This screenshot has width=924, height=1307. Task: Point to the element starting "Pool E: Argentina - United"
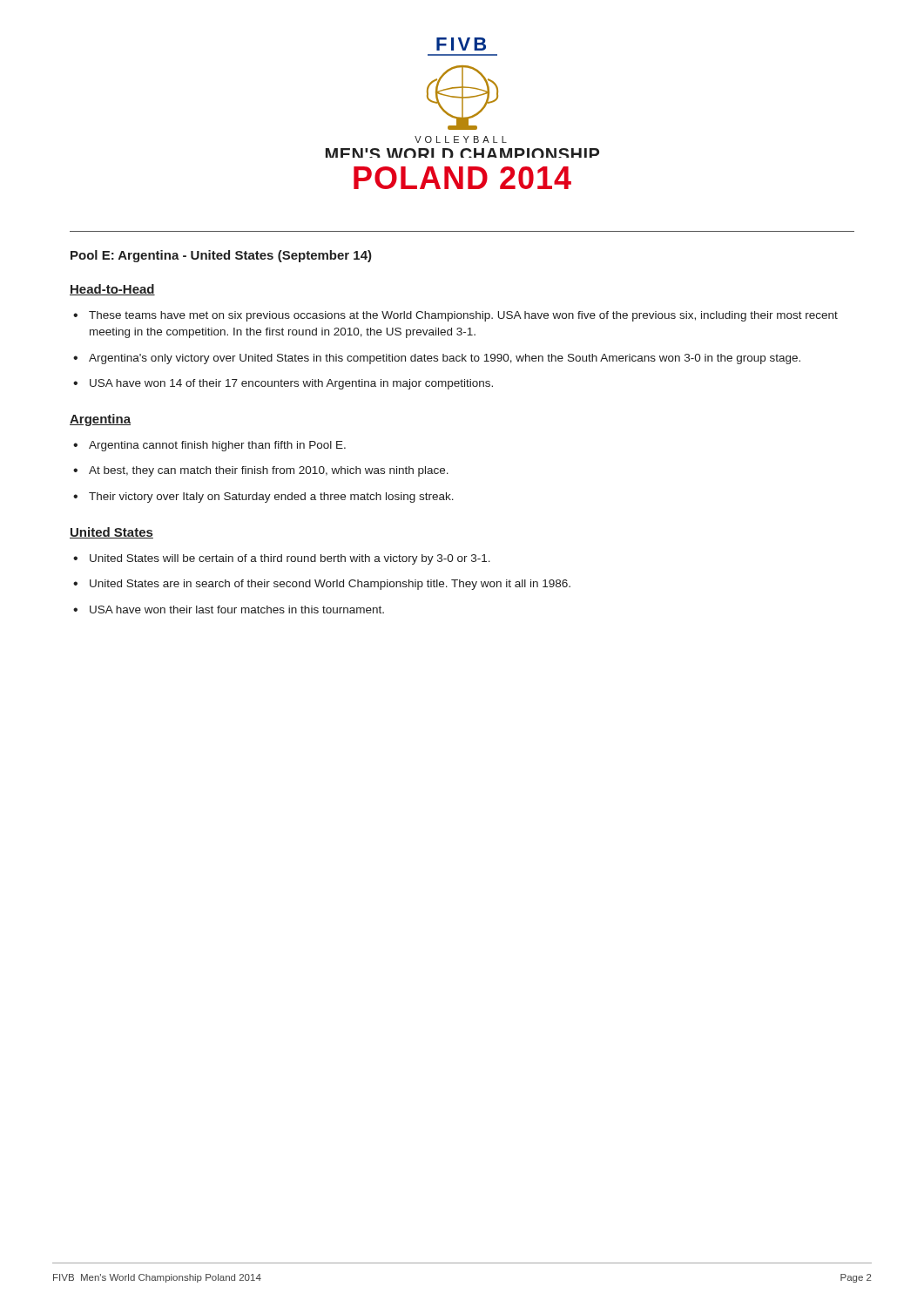pos(221,256)
